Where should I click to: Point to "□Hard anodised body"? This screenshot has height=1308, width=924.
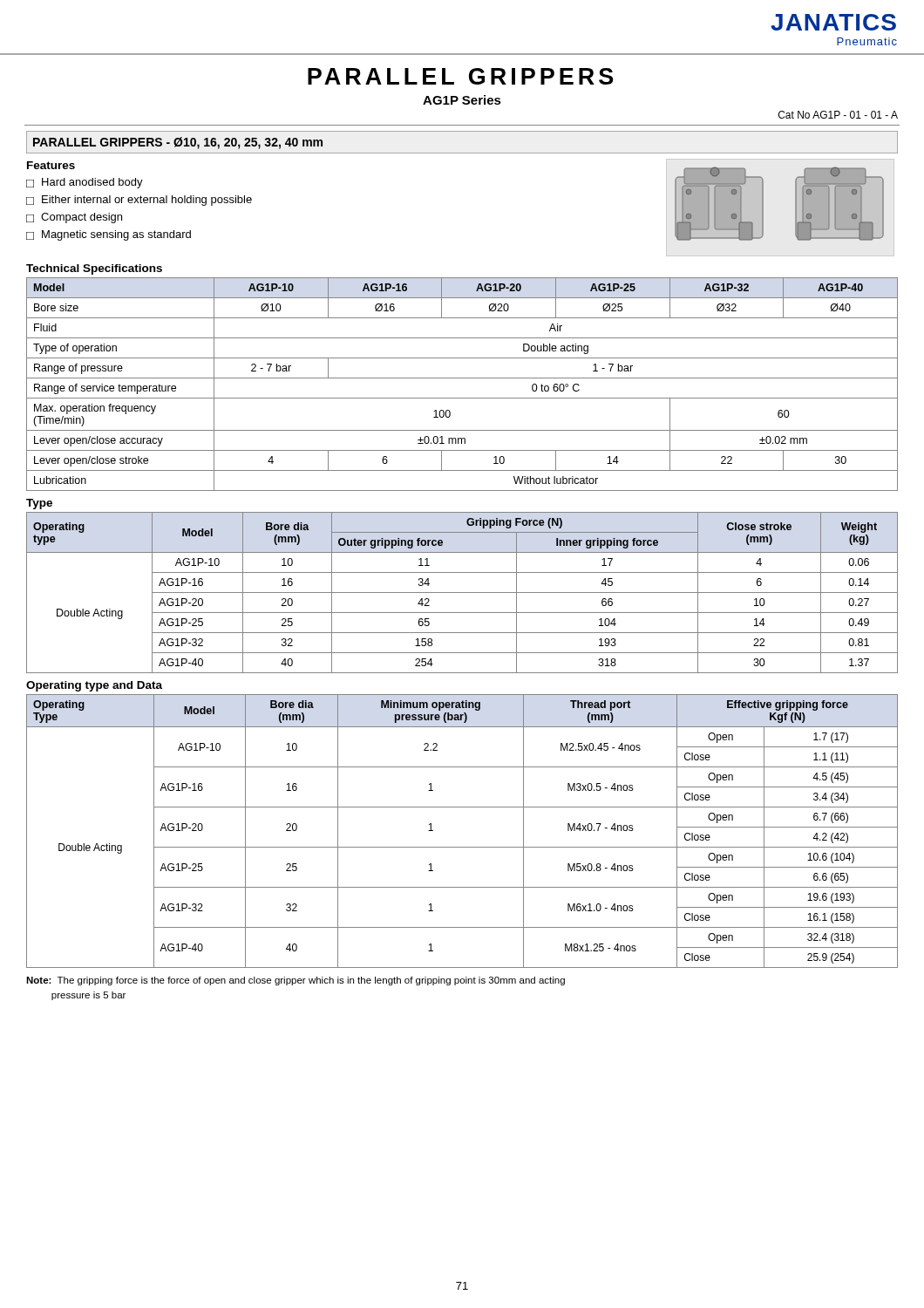[x=84, y=183]
